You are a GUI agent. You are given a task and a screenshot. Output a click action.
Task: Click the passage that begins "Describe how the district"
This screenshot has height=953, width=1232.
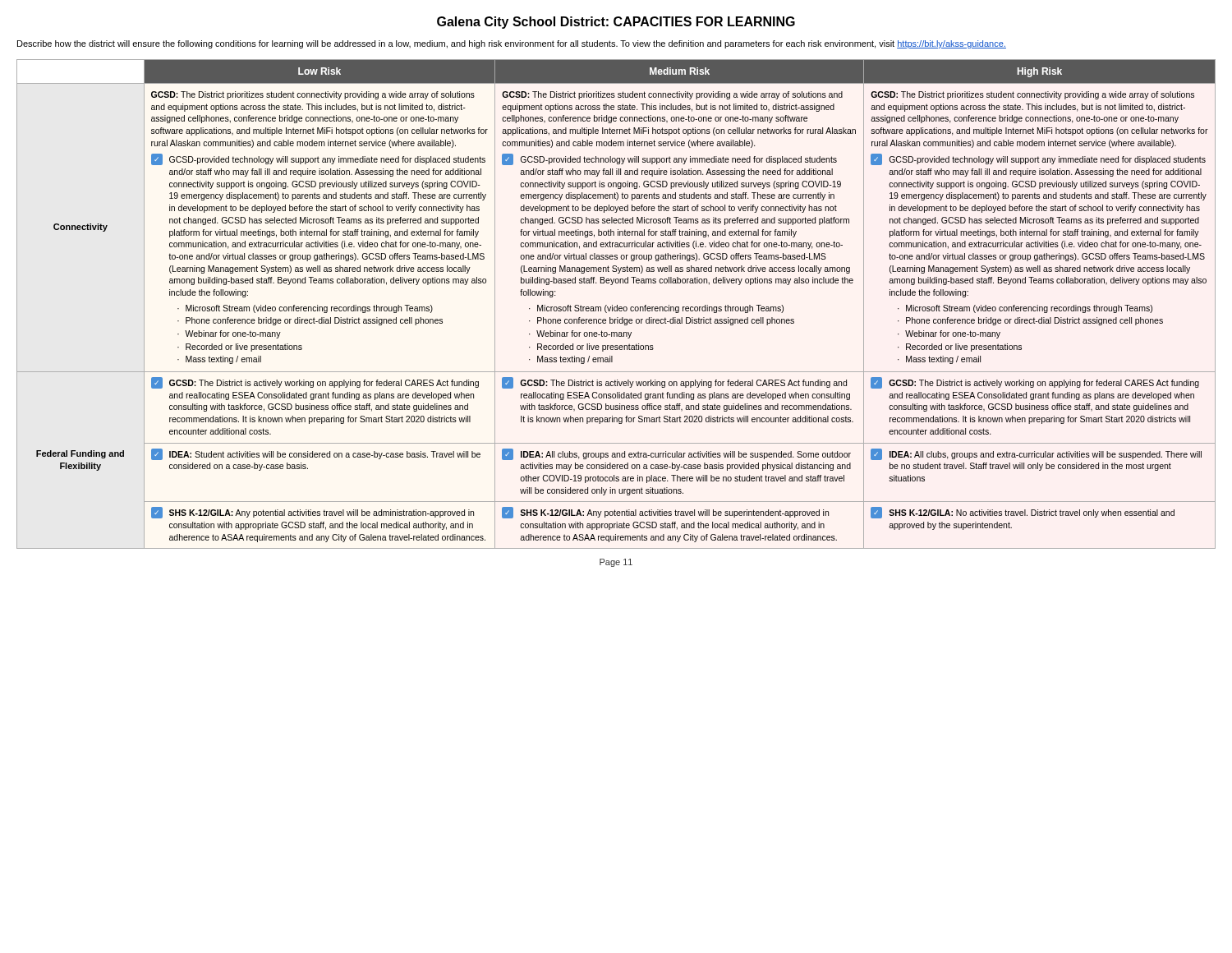coord(511,44)
